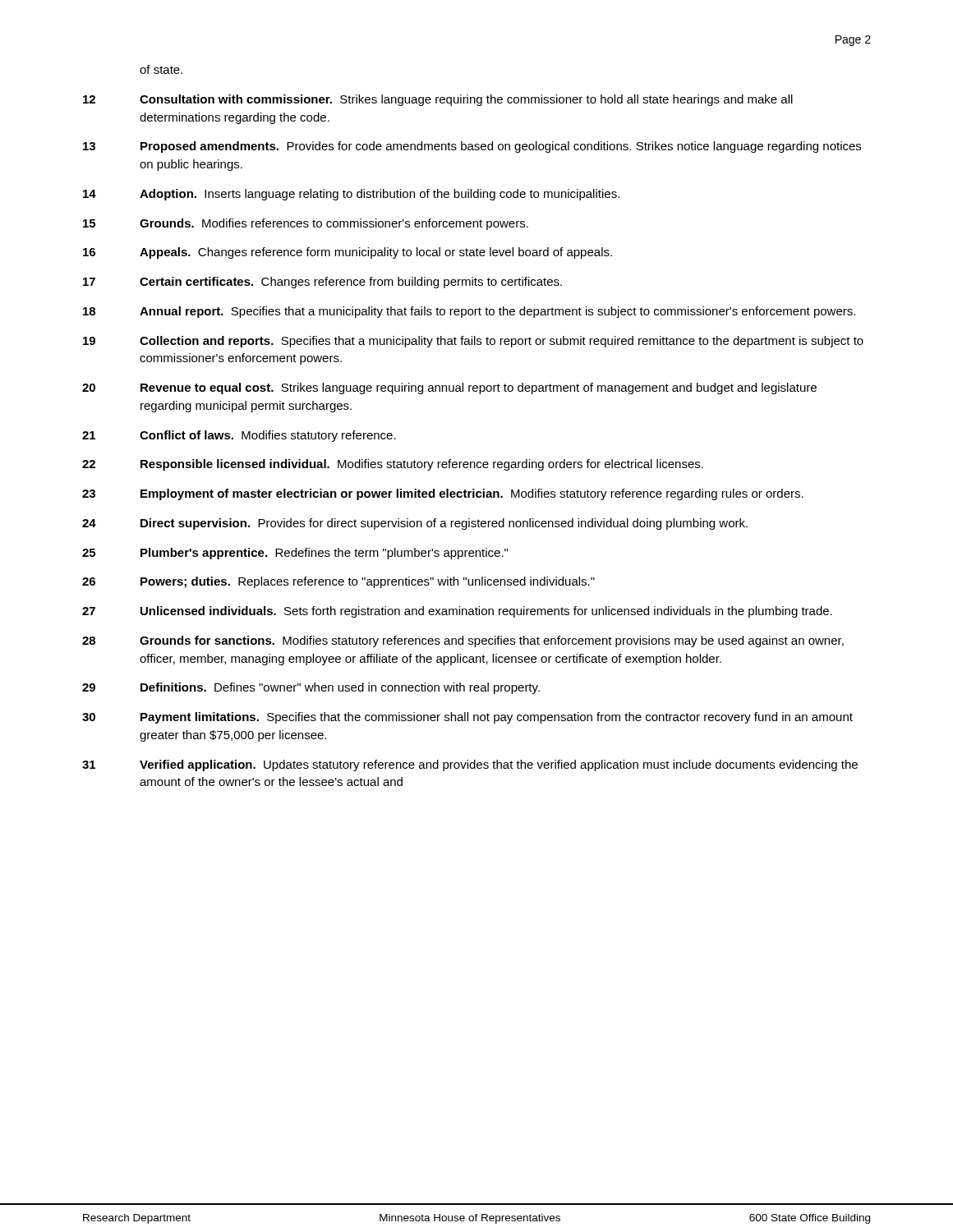The image size is (953, 1232).
Task: Locate the element starting "27 Unlicensed individuals. Sets forth registration and examination"
Action: (x=476, y=611)
